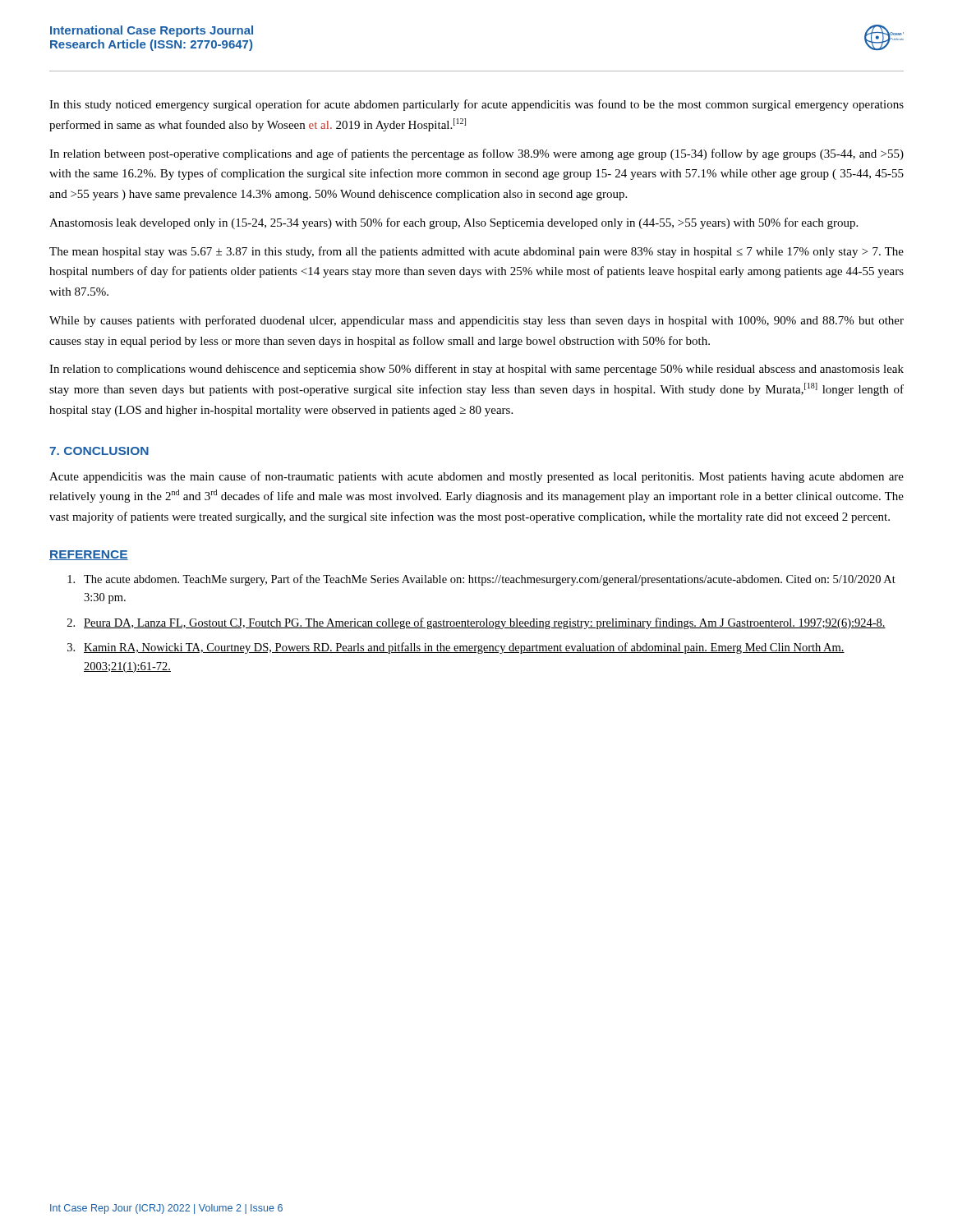The width and height of the screenshot is (953, 1232).
Task: Click on the list item containing "The acute abdomen. TeachMe surgery, Part of"
Action: point(476,588)
